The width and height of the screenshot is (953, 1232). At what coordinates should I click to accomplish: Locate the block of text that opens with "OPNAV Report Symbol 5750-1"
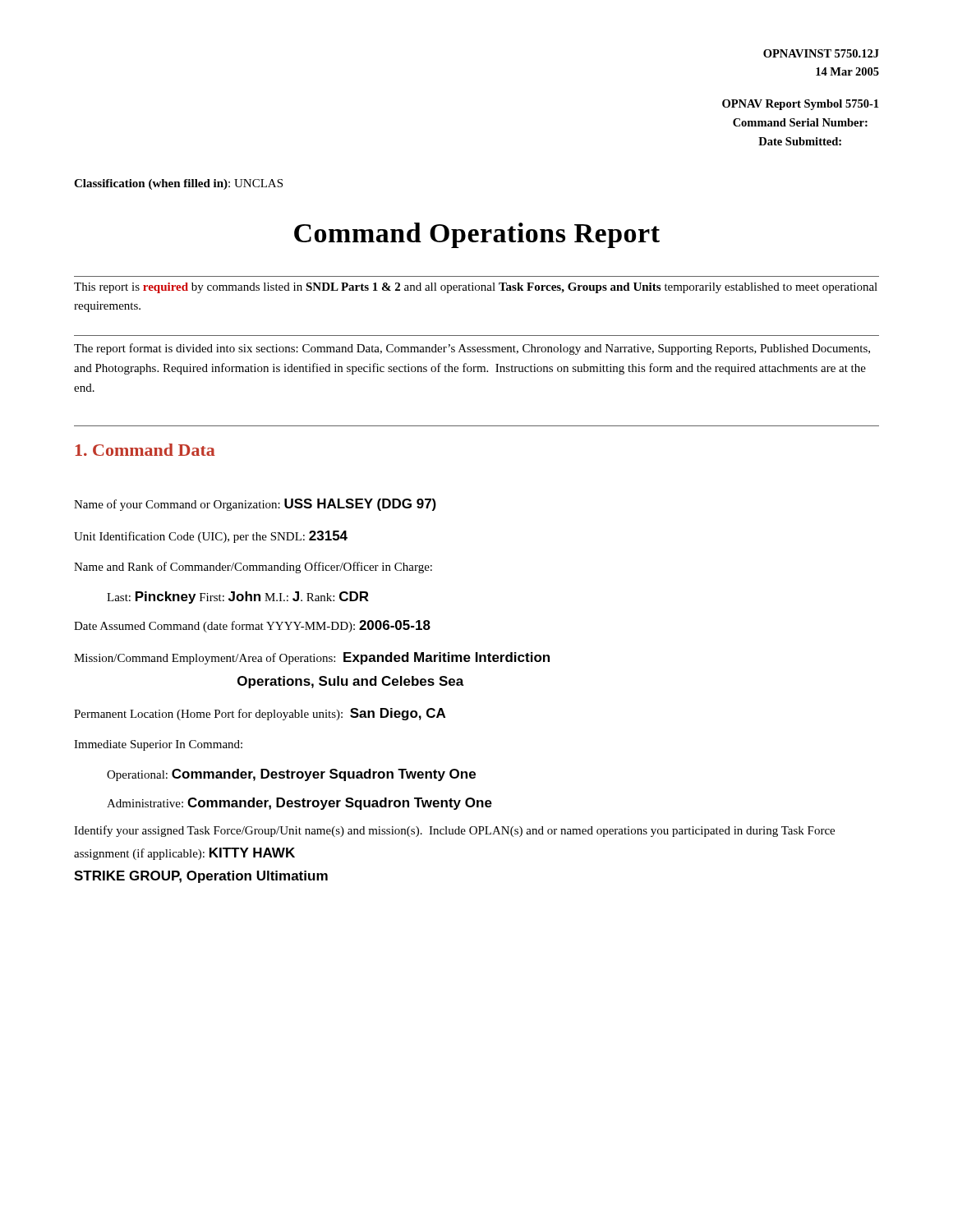pos(800,123)
